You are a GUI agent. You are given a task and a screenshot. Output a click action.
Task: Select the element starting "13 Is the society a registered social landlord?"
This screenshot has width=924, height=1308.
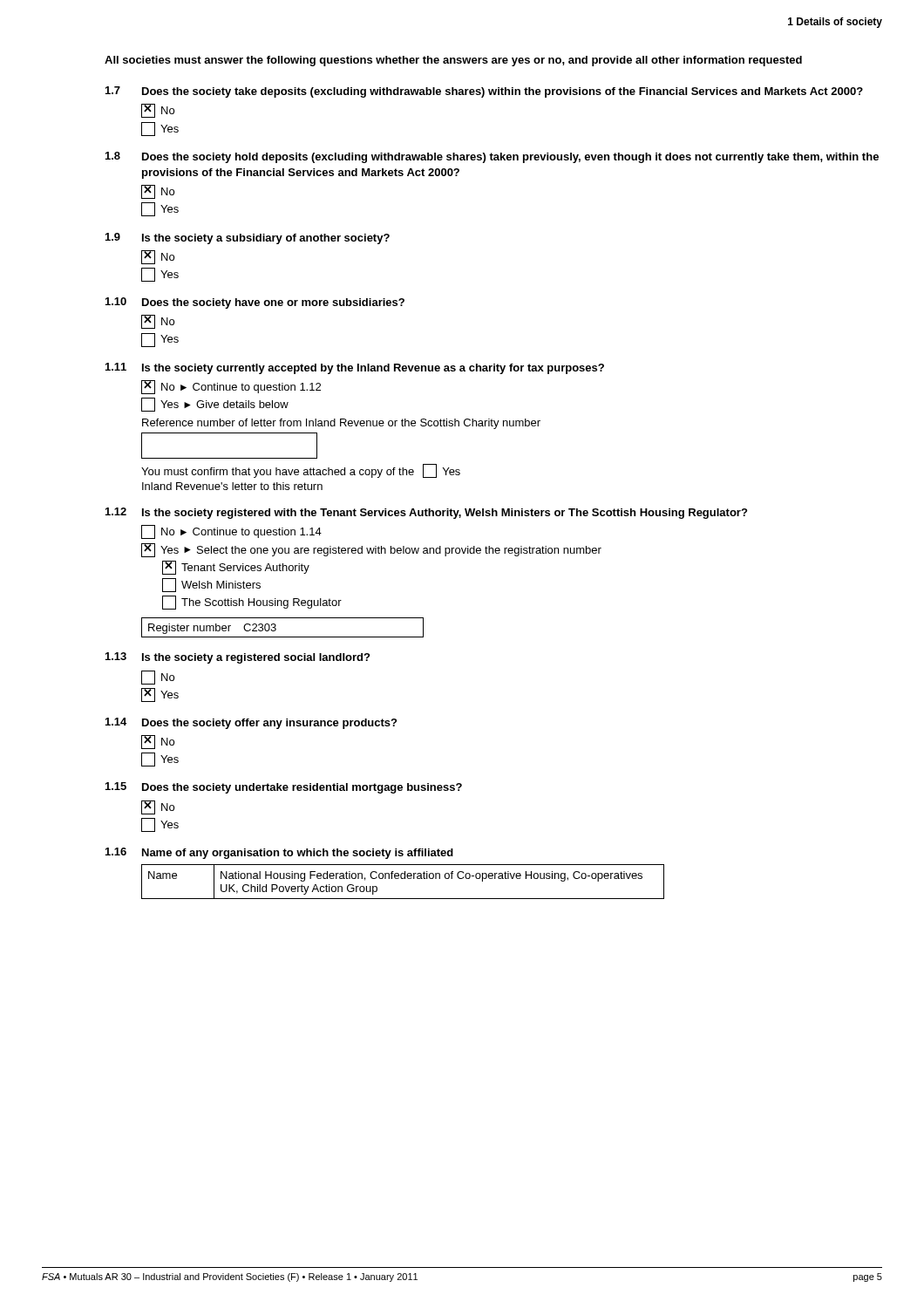238,658
